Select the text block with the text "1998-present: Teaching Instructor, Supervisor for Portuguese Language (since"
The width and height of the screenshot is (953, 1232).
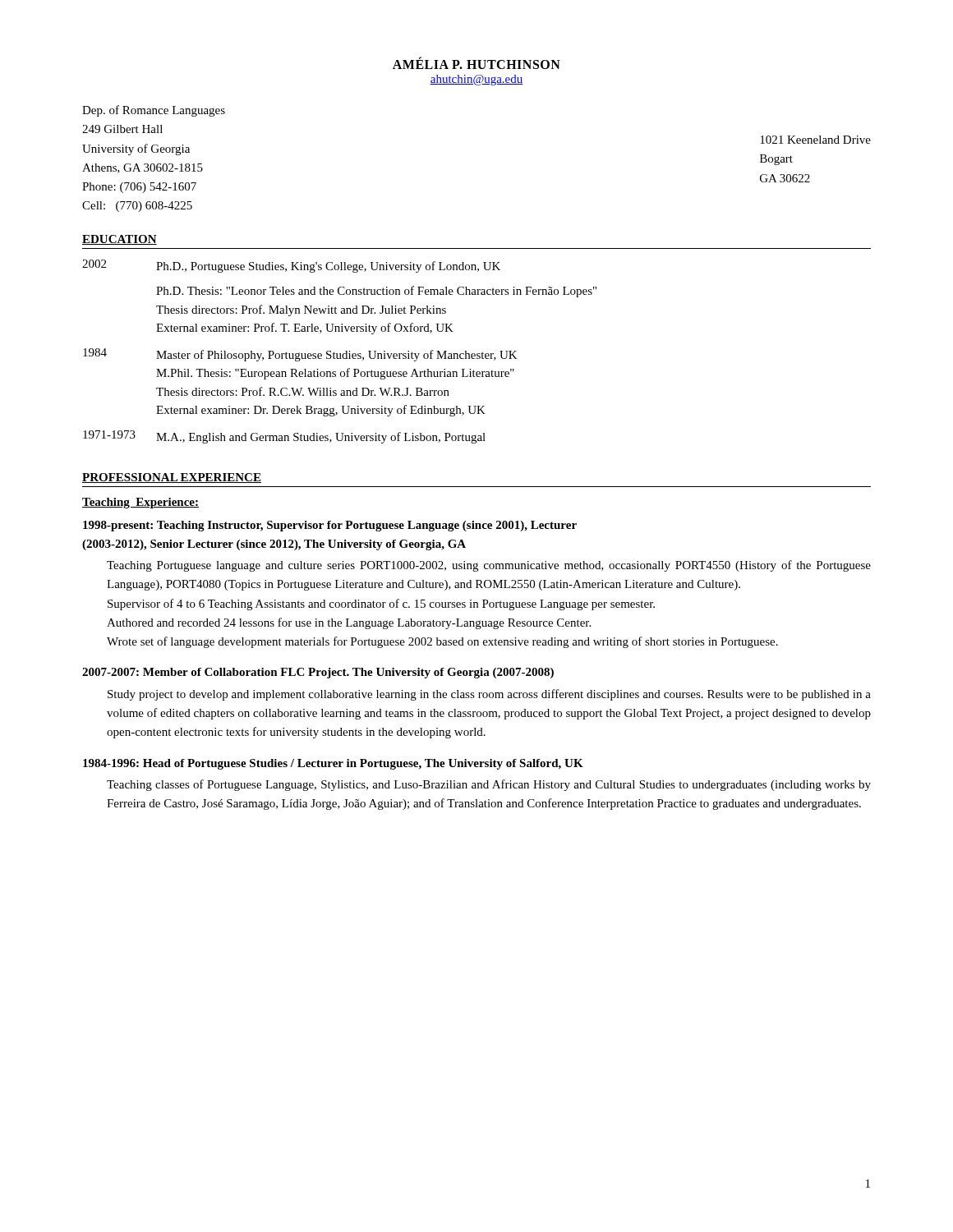coord(476,584)
